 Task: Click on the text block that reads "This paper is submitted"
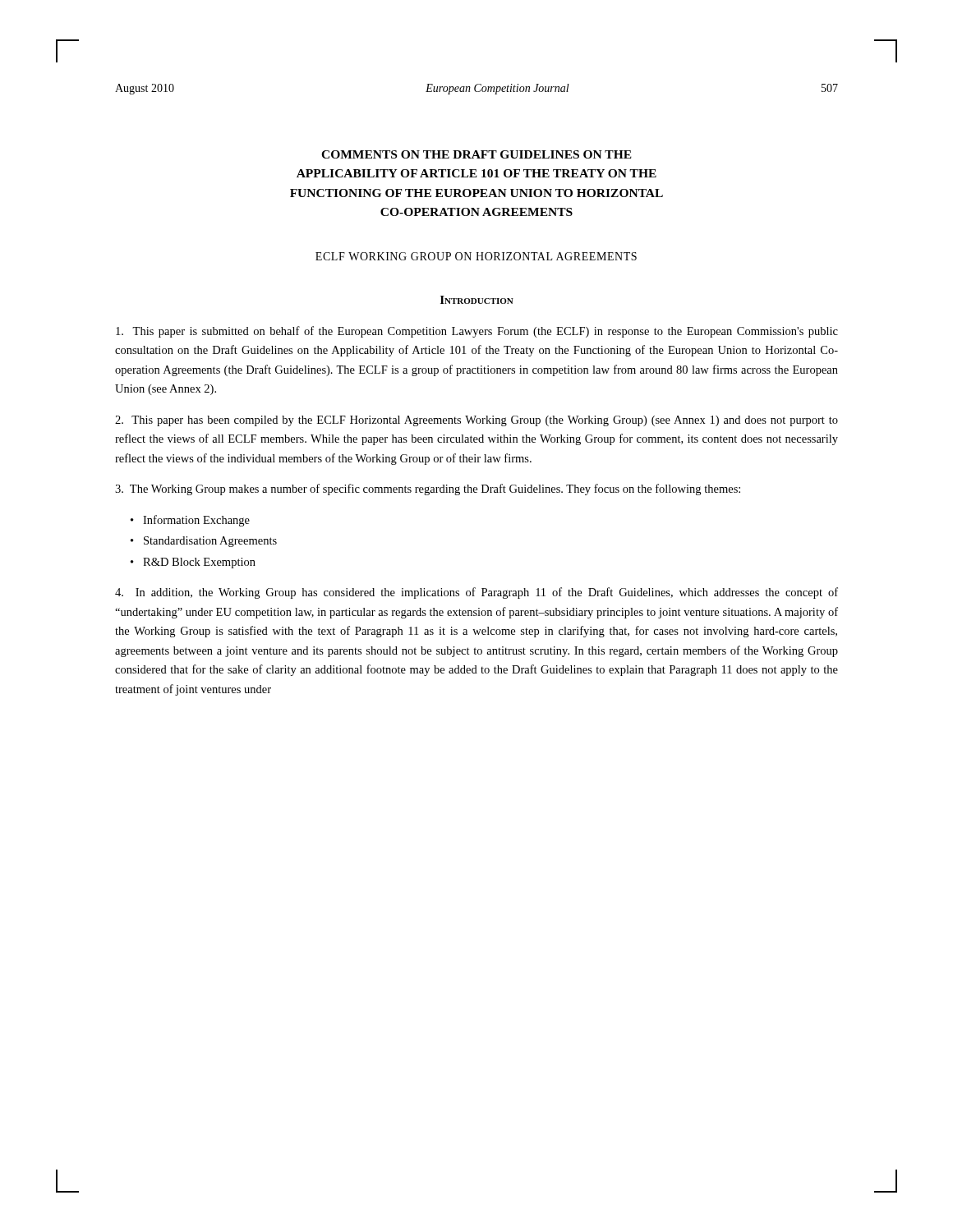476,360
